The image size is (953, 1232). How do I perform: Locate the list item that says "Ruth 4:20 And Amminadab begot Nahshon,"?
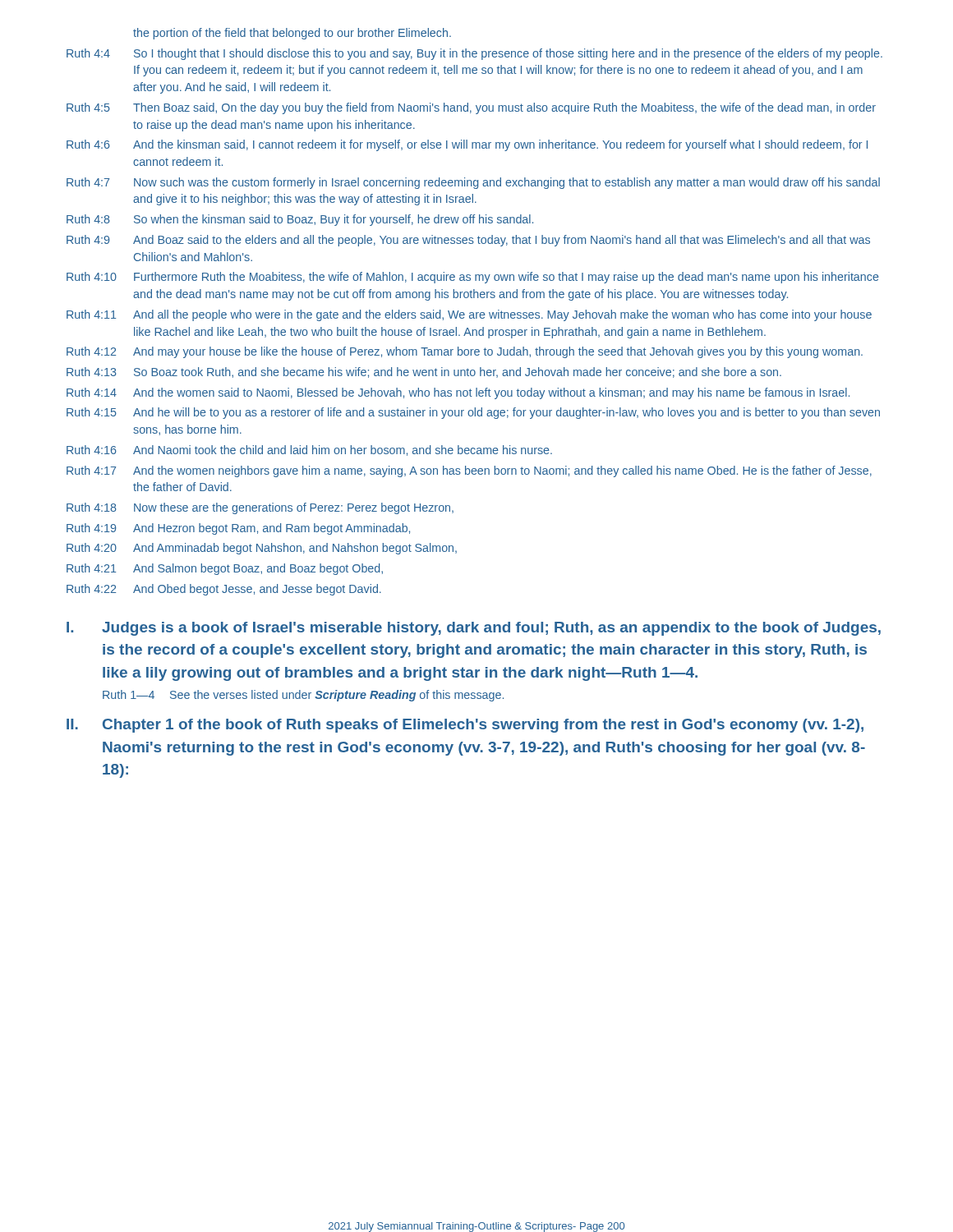coord(262,549)
